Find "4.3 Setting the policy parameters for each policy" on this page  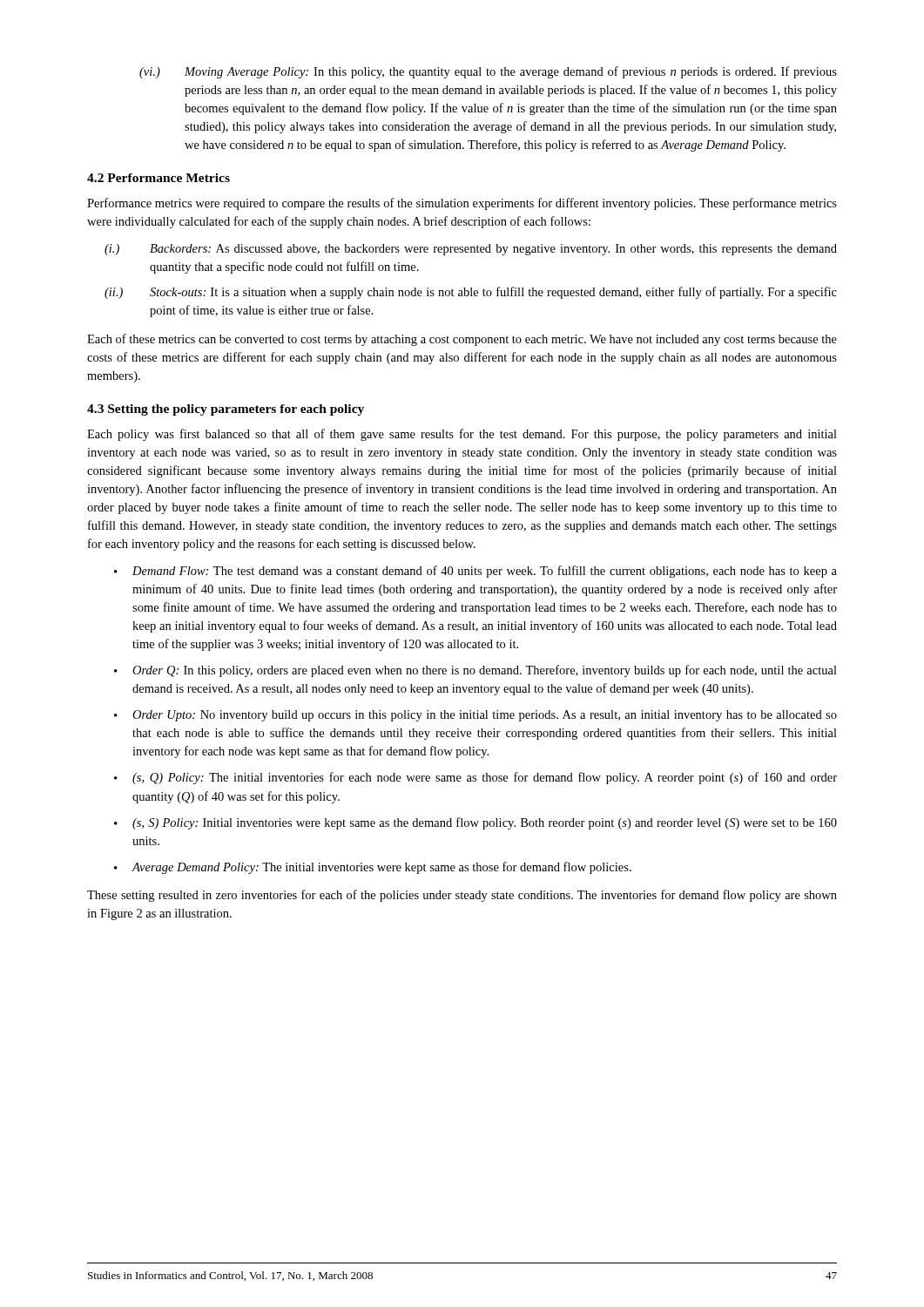pyautogui.click(x=226, y=408)
